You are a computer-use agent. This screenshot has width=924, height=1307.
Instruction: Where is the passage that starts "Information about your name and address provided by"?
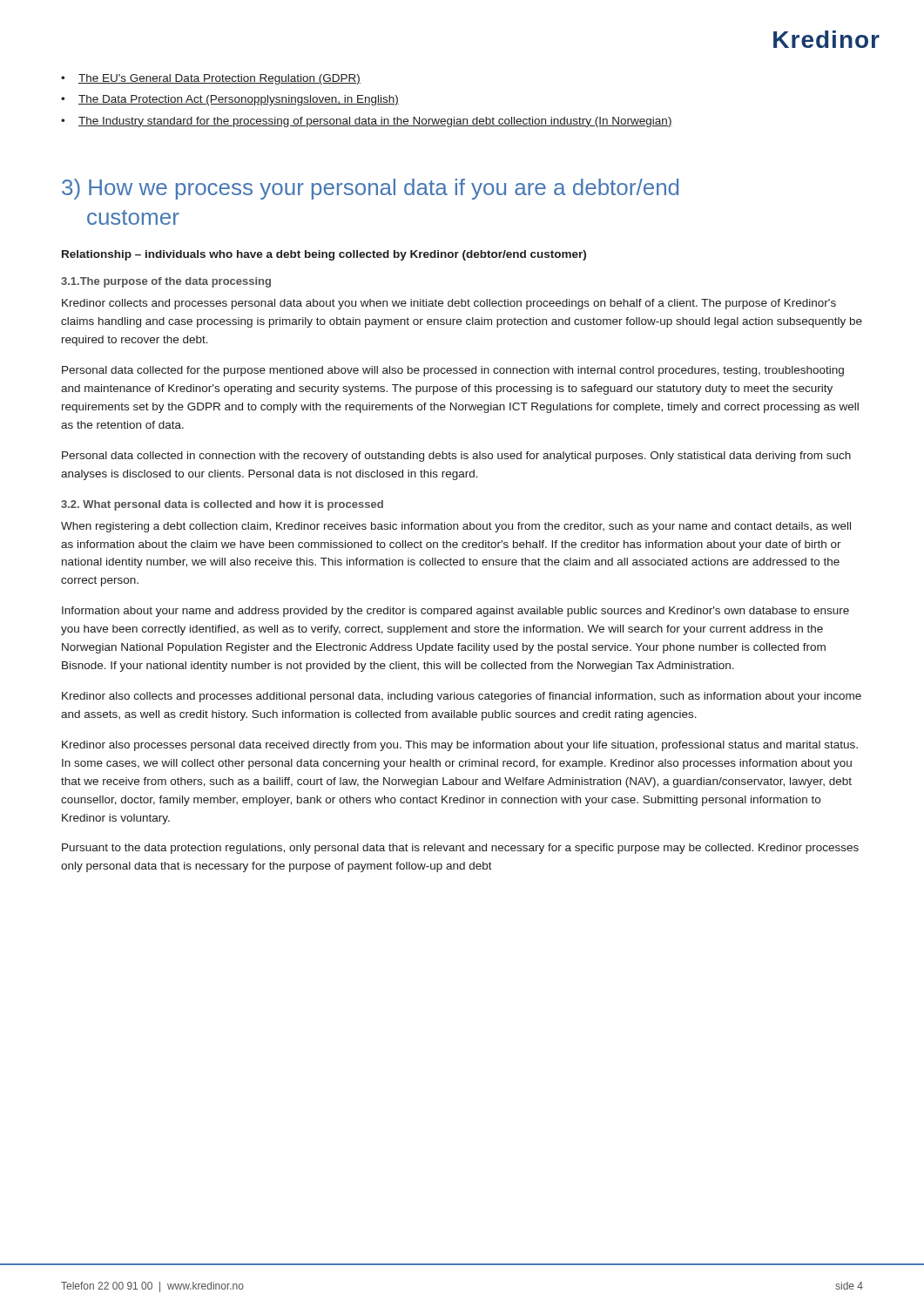tap(455, 638)
